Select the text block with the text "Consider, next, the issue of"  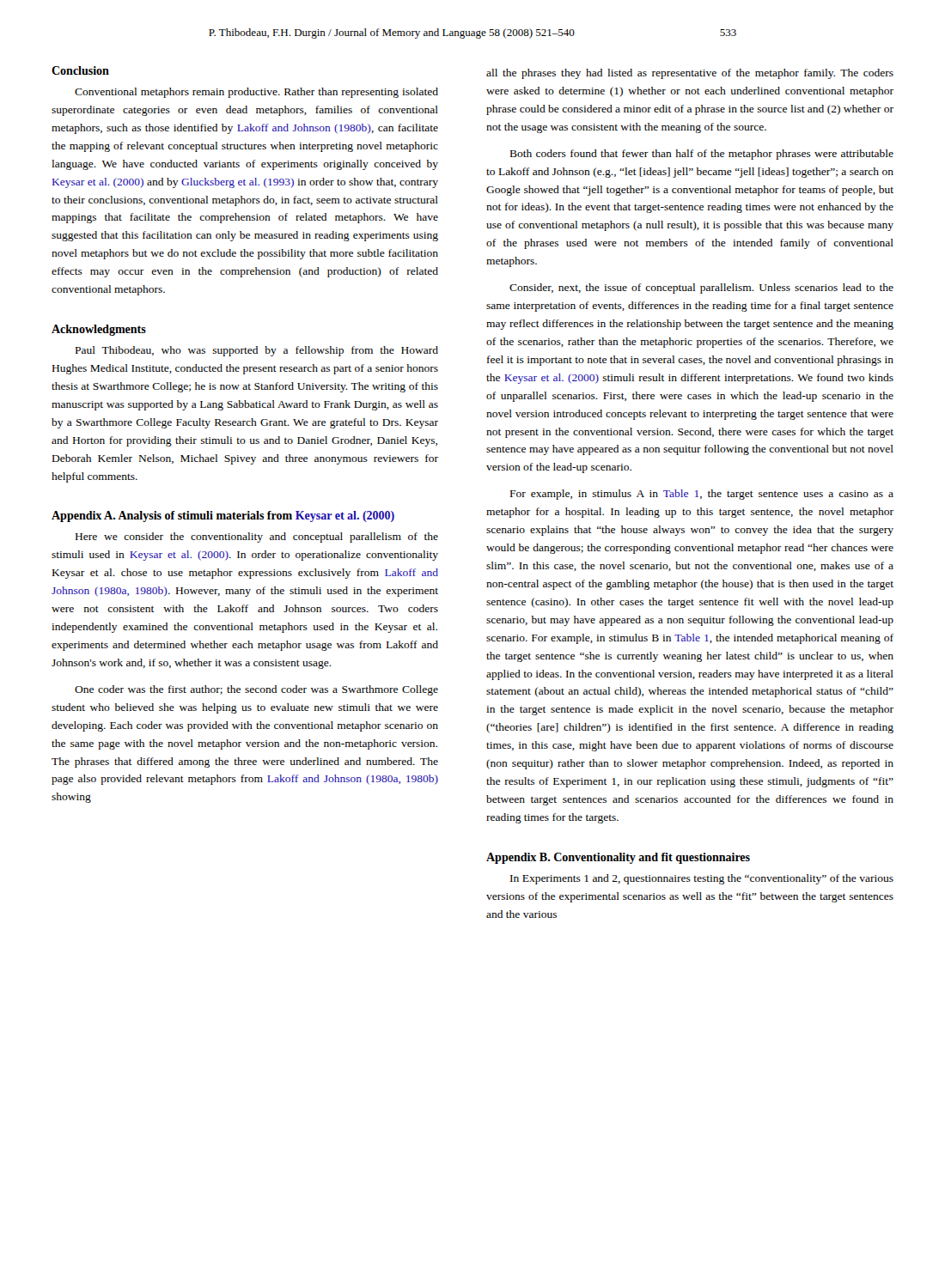pos(690,377)
